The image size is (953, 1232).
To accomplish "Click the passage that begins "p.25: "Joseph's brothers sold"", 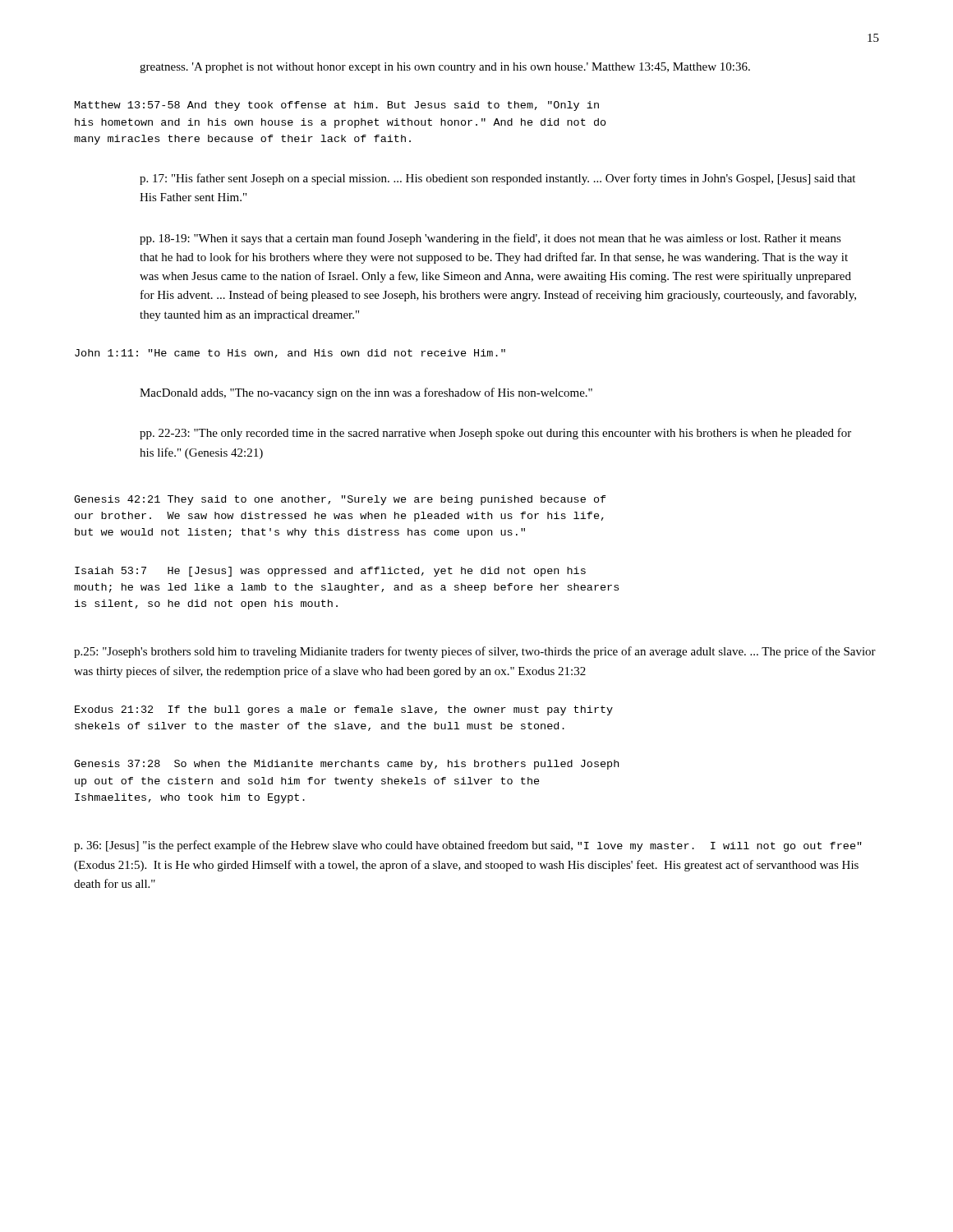I will coord(475,661).
